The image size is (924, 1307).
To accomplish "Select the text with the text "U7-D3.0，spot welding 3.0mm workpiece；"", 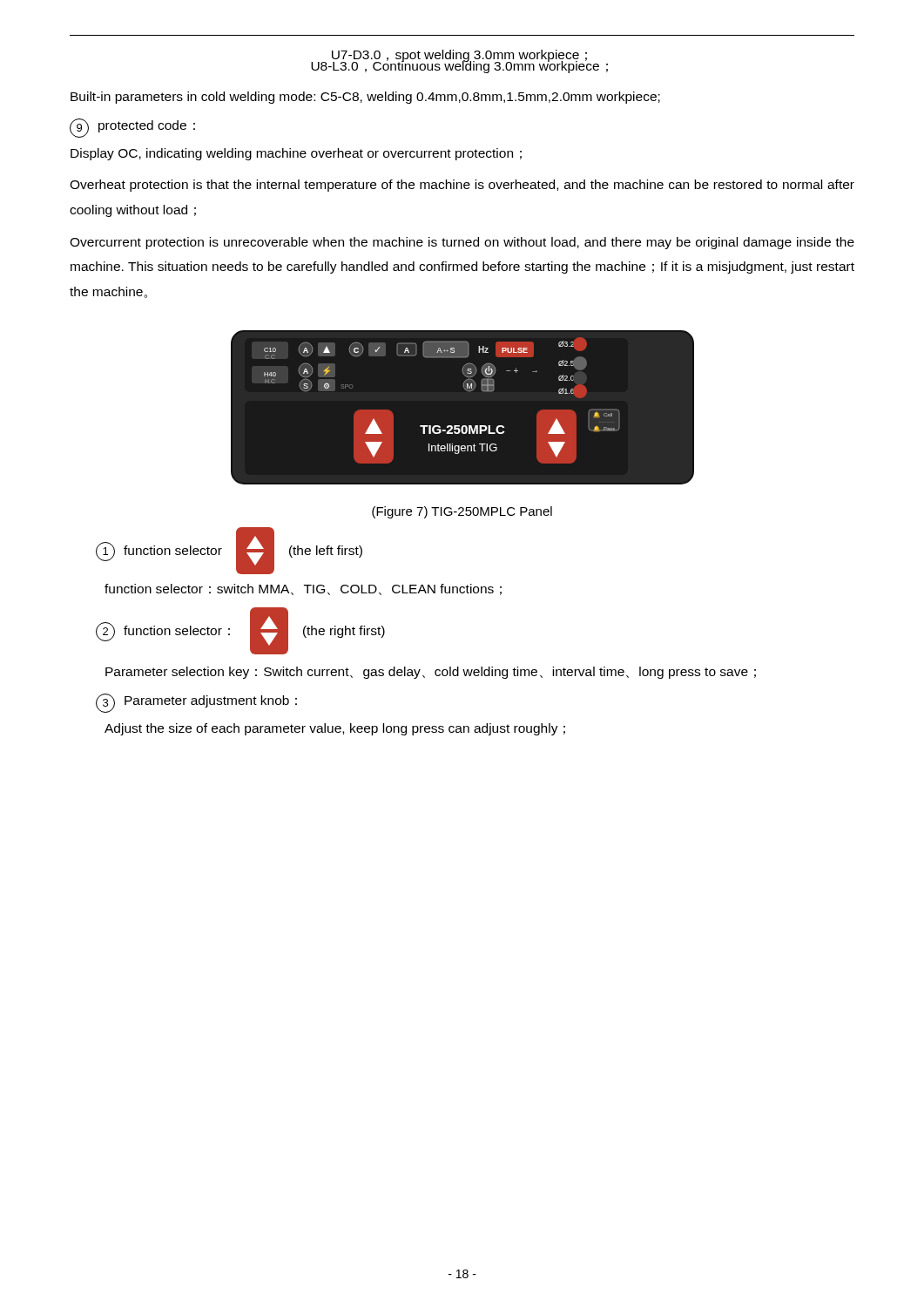I will (462, 54).
